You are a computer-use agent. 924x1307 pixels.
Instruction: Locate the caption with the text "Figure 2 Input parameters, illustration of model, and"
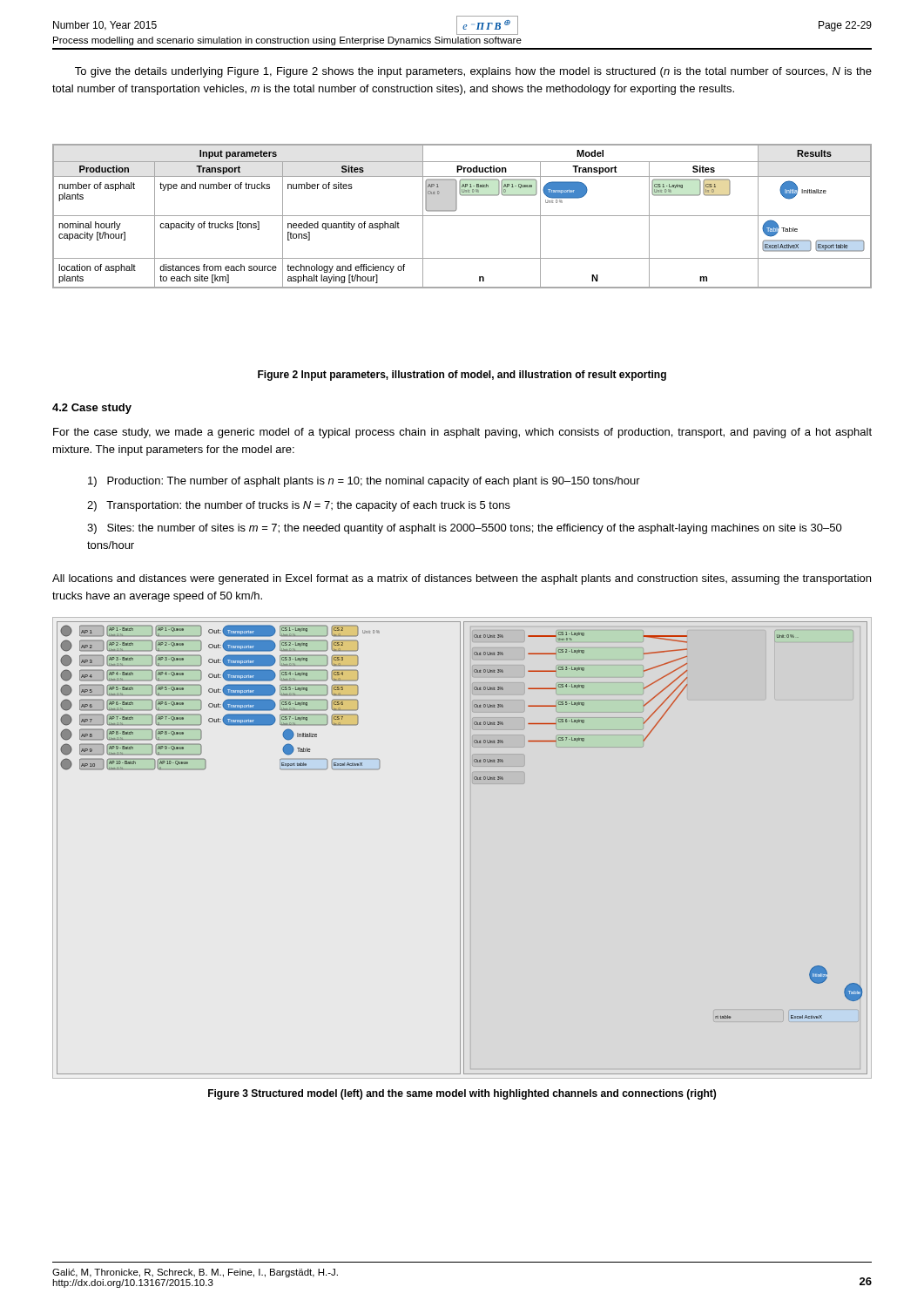[x=462, y=375]
